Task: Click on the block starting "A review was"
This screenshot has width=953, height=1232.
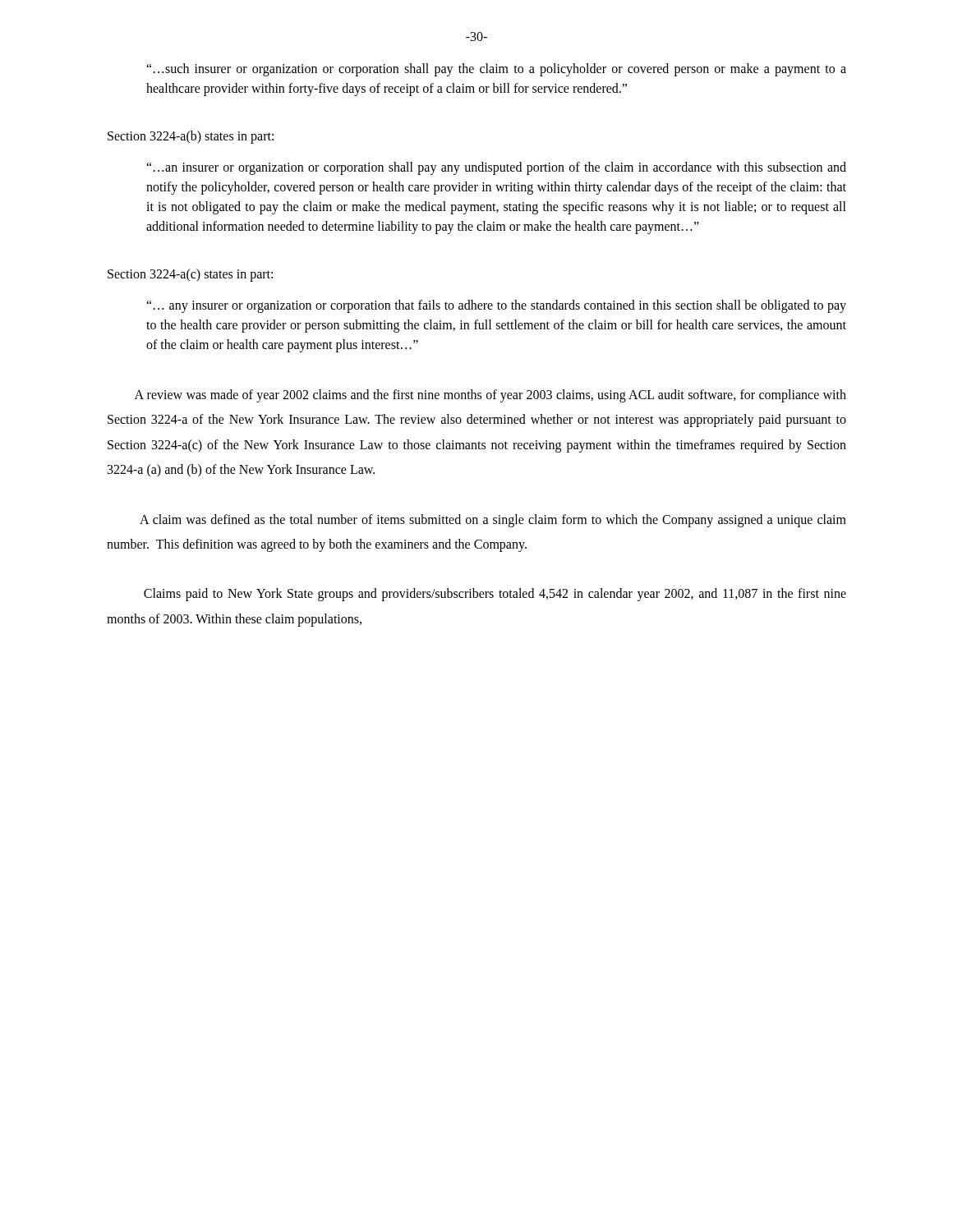Action: coord(476,432)
